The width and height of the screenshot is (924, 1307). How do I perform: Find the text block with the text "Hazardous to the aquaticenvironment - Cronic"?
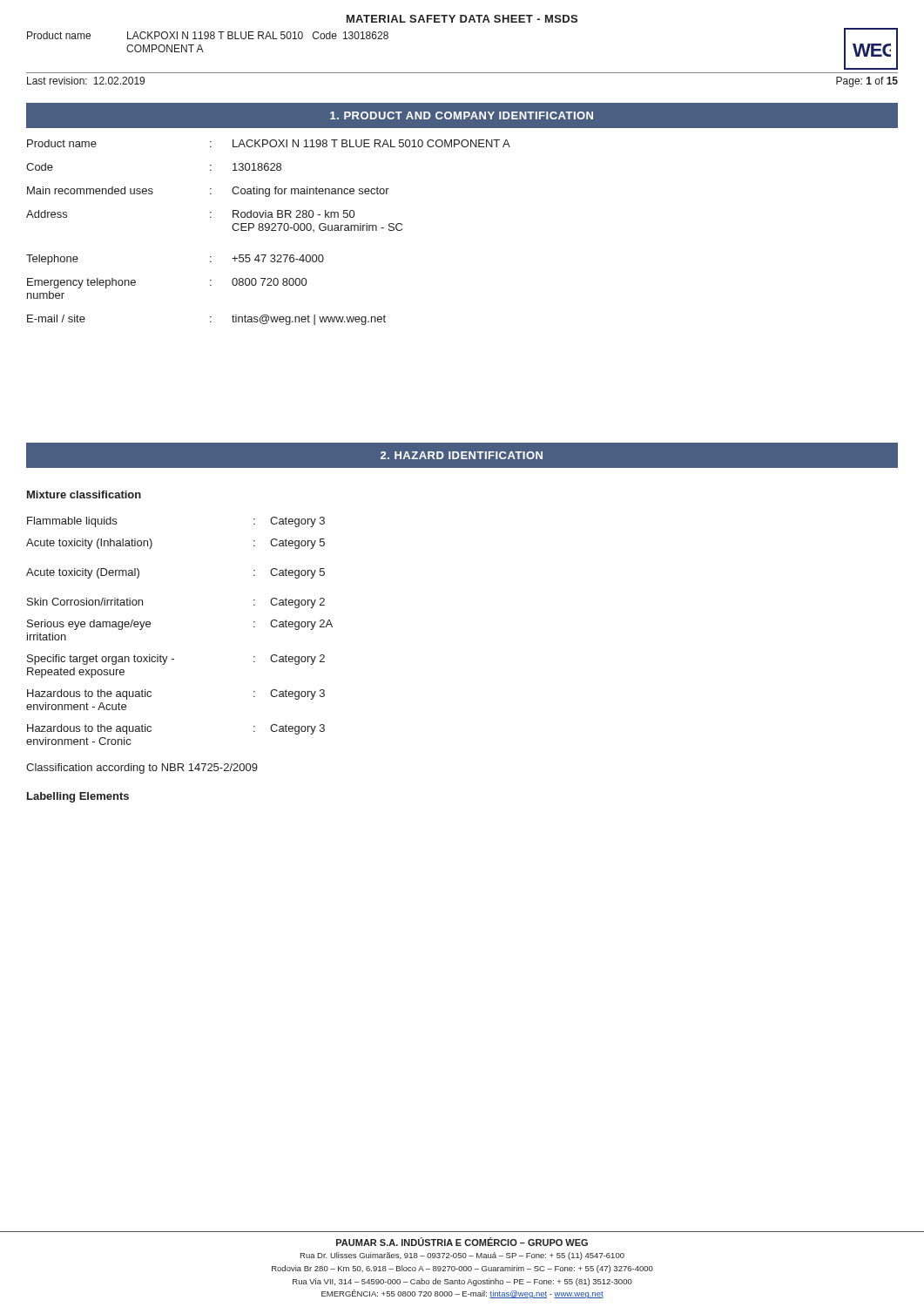pyautogui.click(x=88, y=729)
